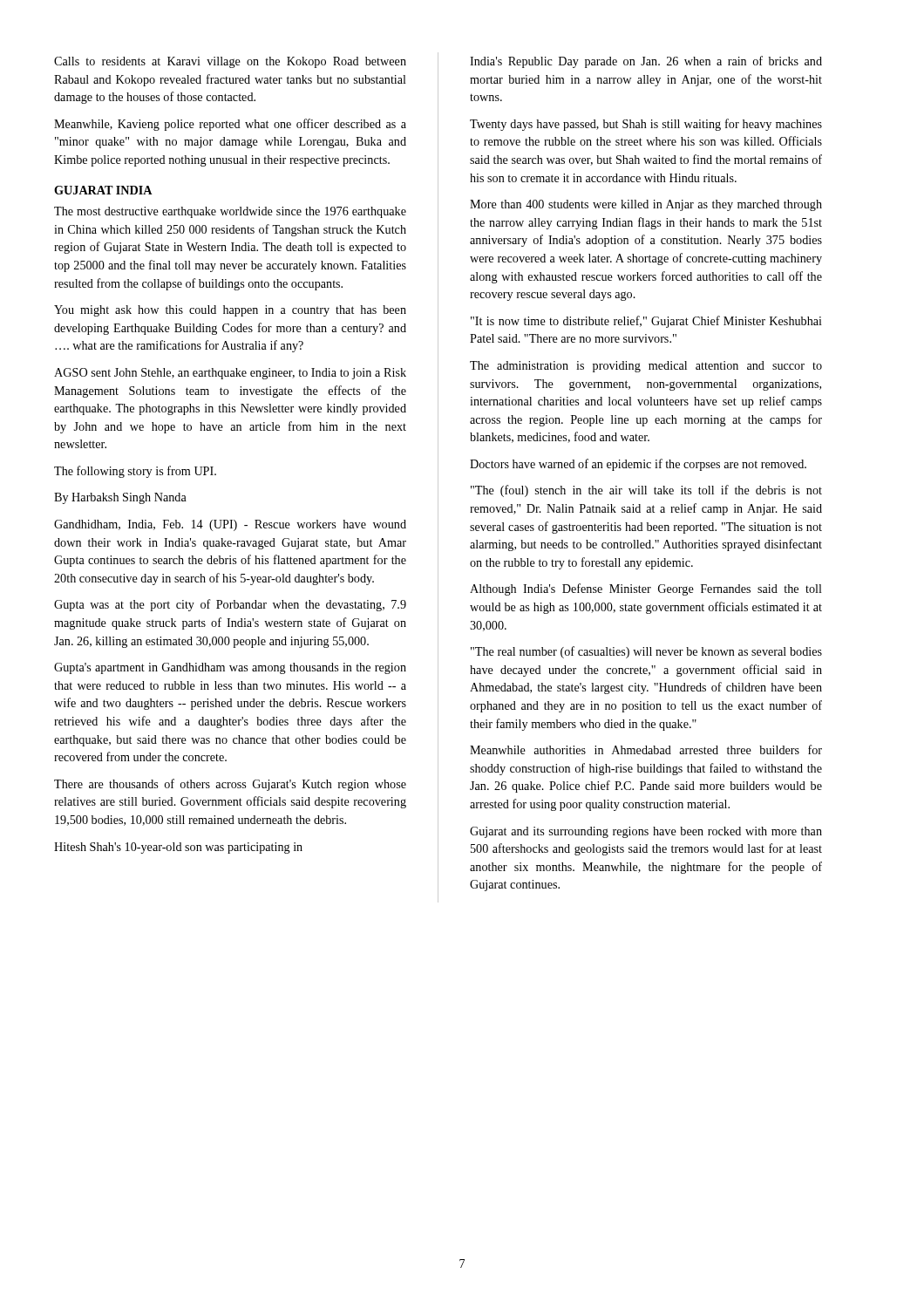This screenshot has width=924, height=1308.
Task: Select the text block with the text "Doctors have warned of"
Action: click(x=646, y=464)
